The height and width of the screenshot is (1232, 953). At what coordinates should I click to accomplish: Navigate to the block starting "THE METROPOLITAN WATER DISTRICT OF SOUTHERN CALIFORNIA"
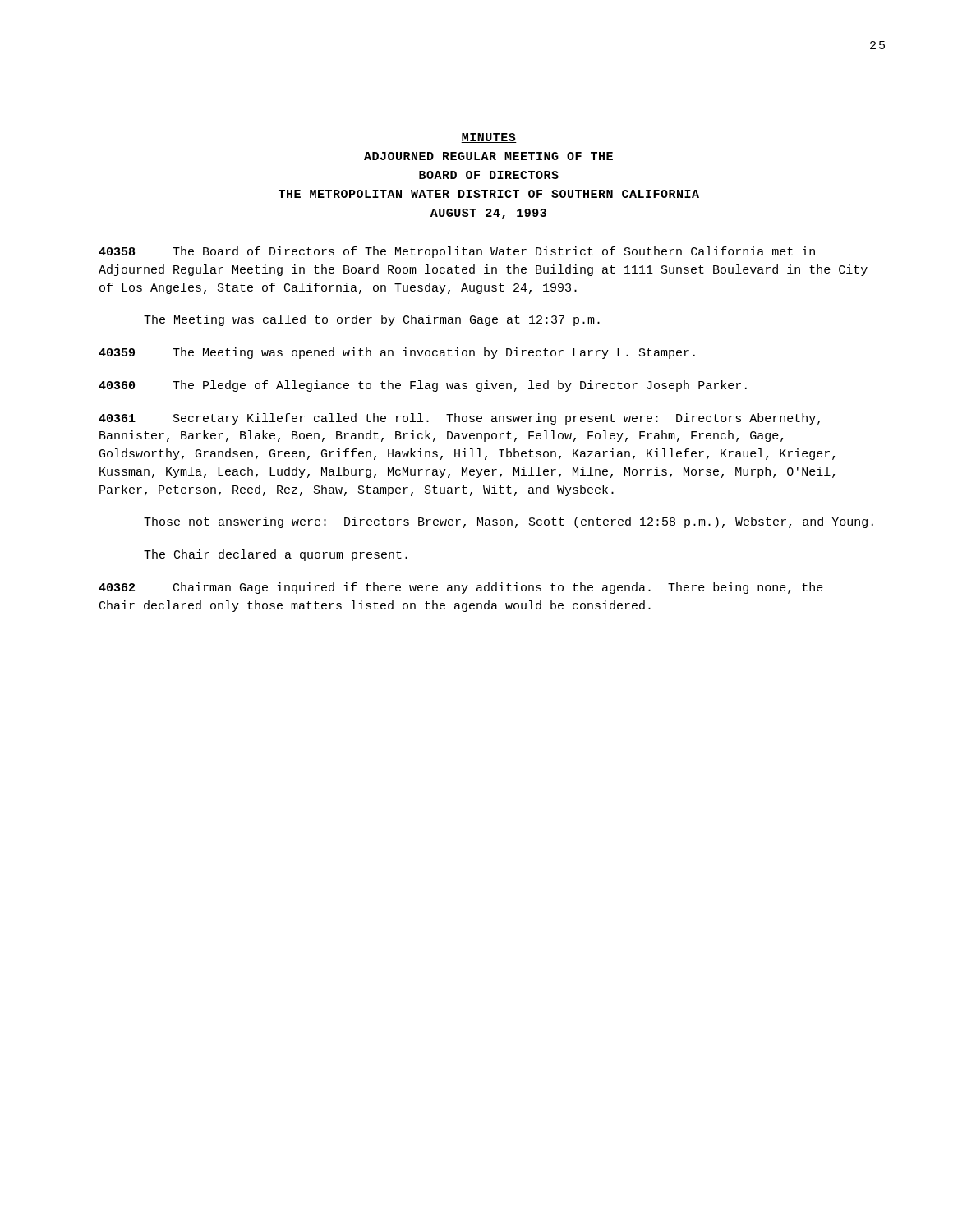coord(489,195)
